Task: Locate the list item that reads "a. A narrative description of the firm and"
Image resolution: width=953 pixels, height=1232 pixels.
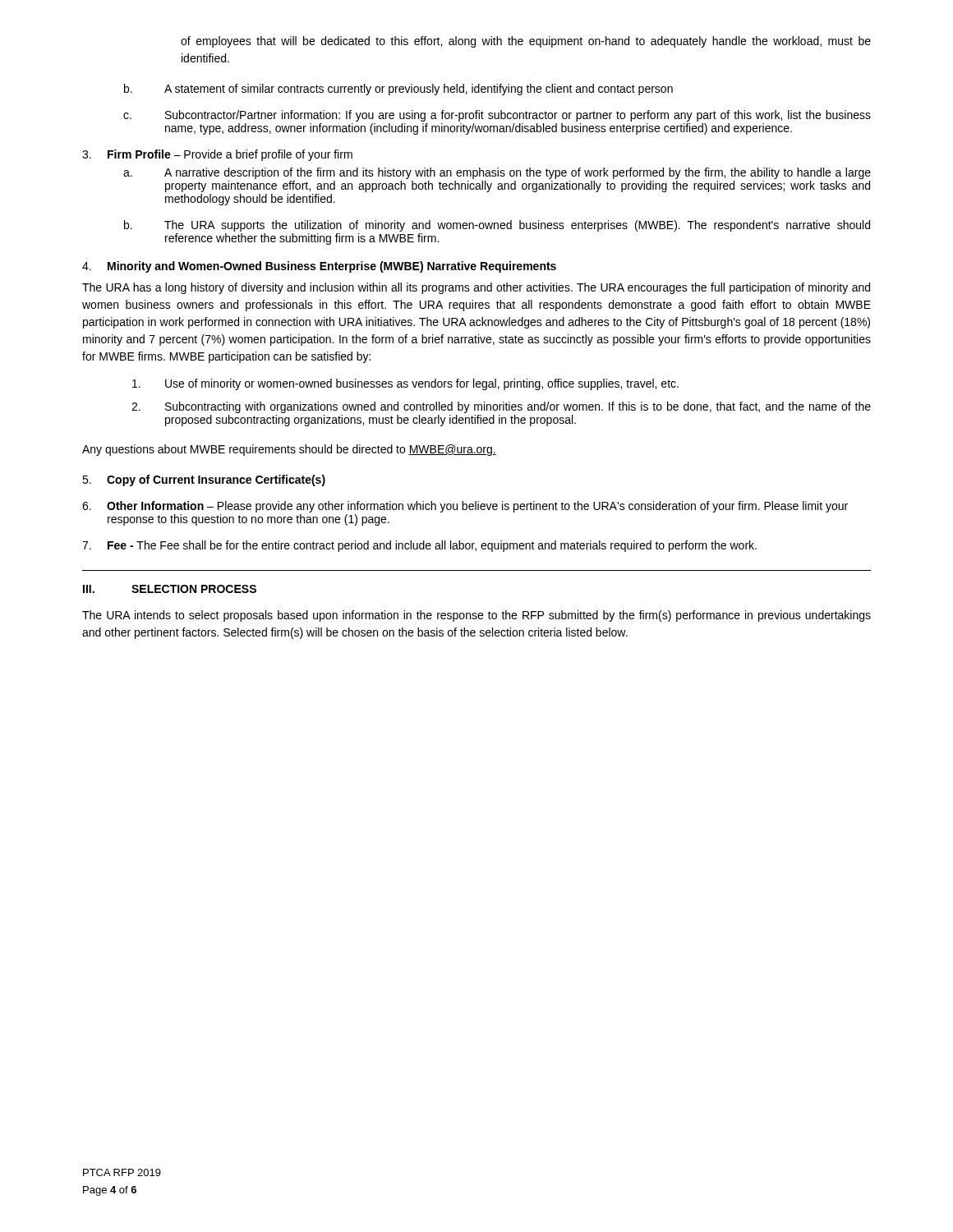Action: [x=497, y=186]
